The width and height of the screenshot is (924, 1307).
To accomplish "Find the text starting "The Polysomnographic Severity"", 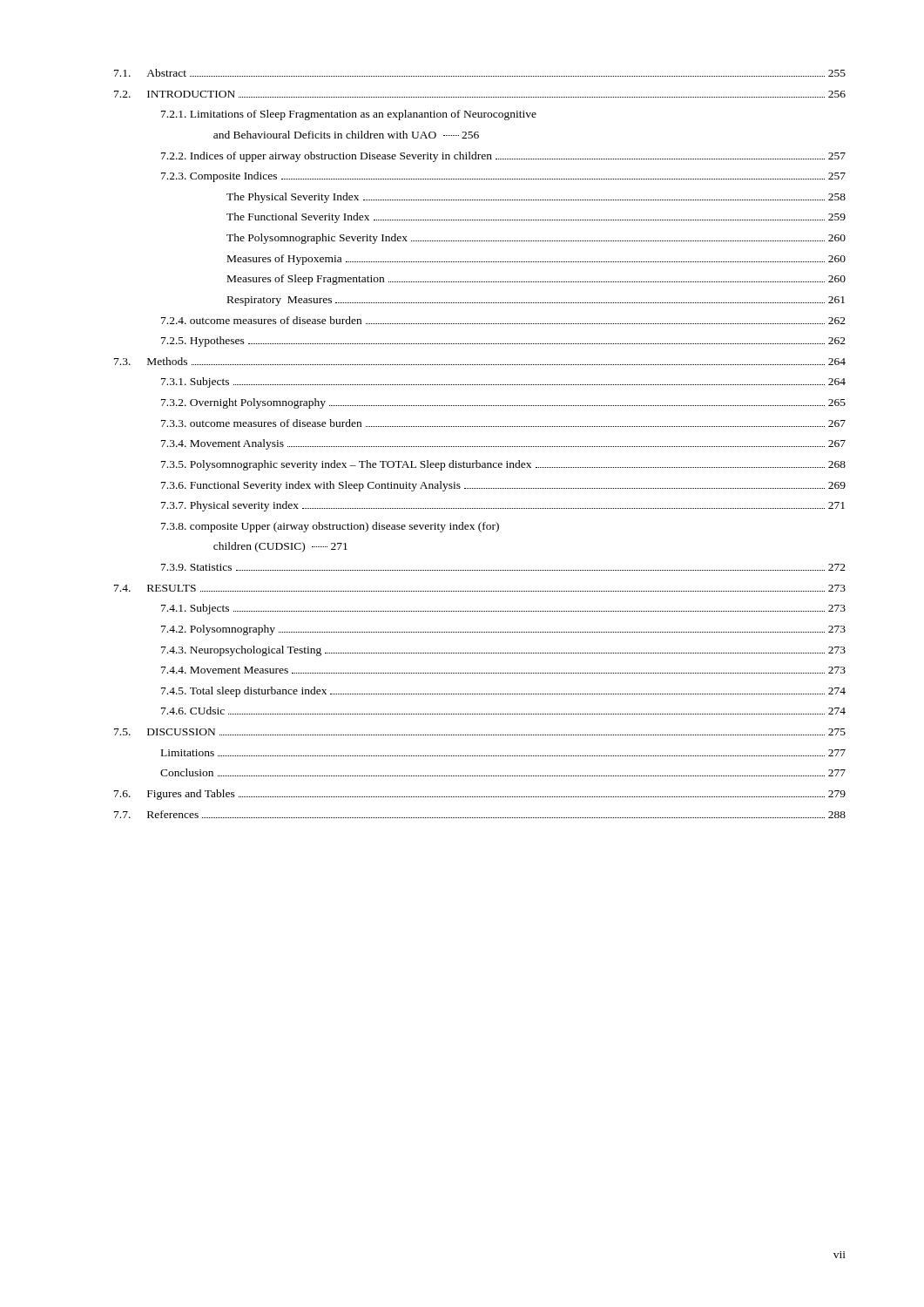I will tap(536, 238).
